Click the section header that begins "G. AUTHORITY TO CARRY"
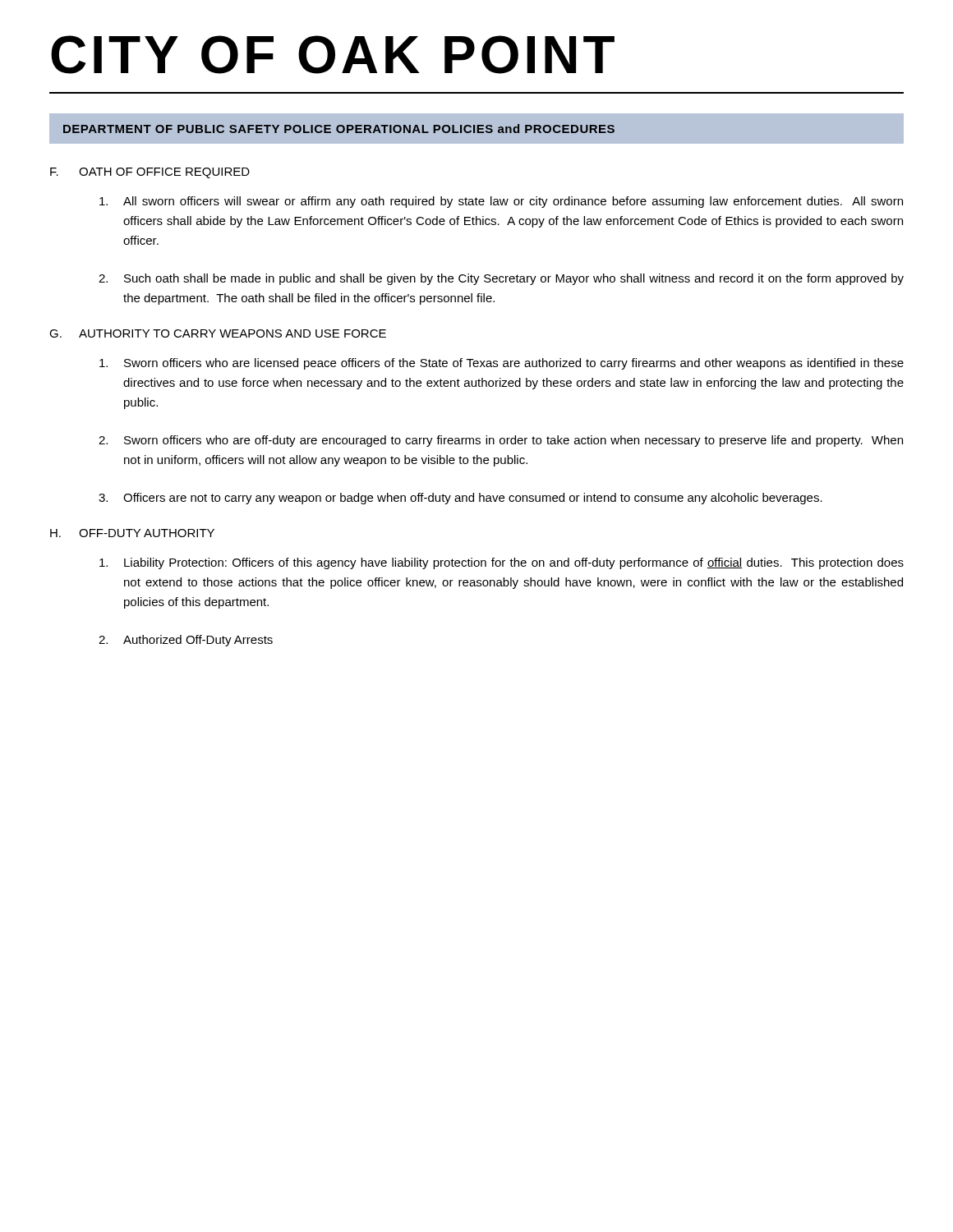Screen dimensions: 1232x953 coord(218,333)
